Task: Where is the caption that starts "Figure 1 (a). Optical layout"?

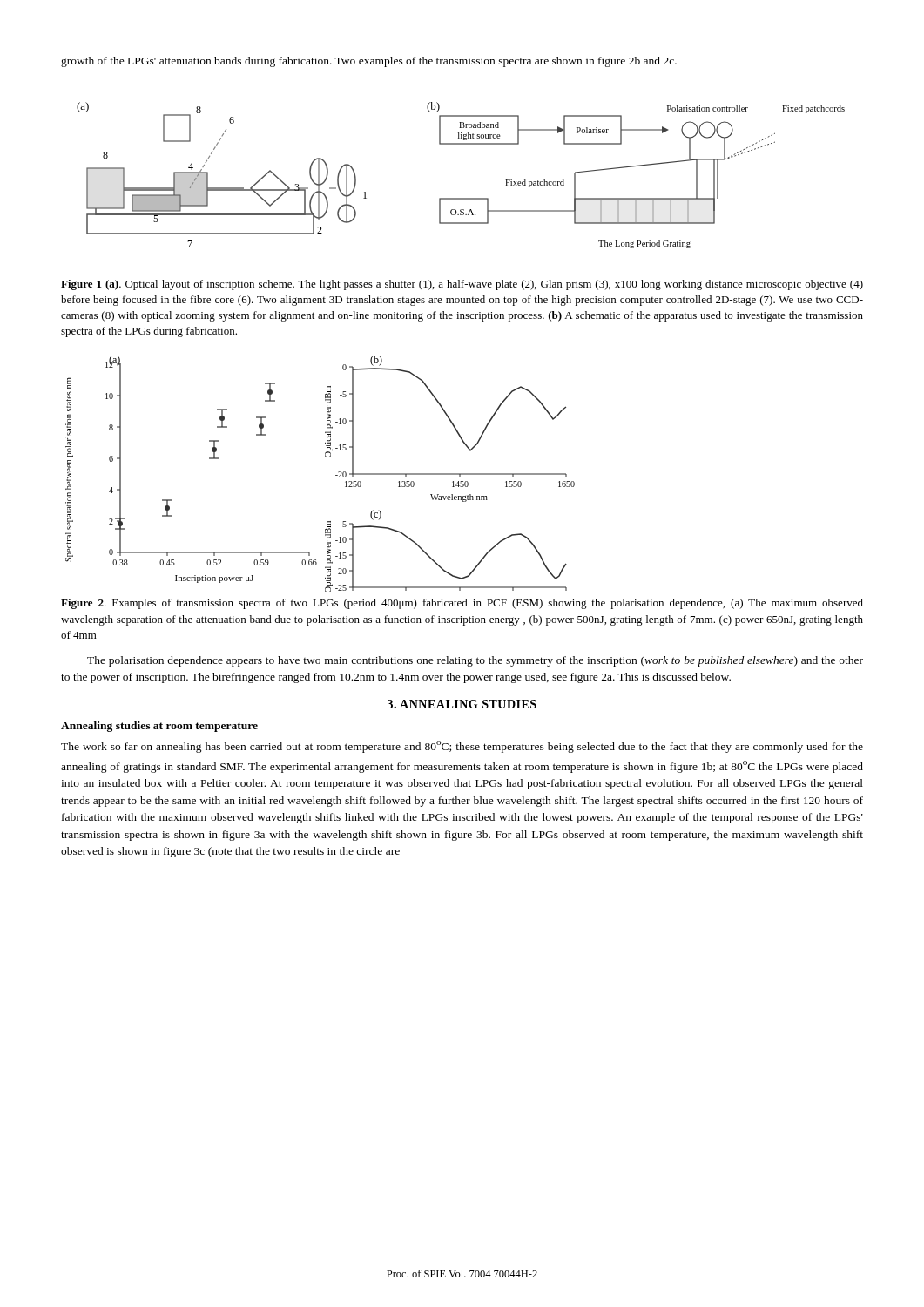Action: point(462,307)
